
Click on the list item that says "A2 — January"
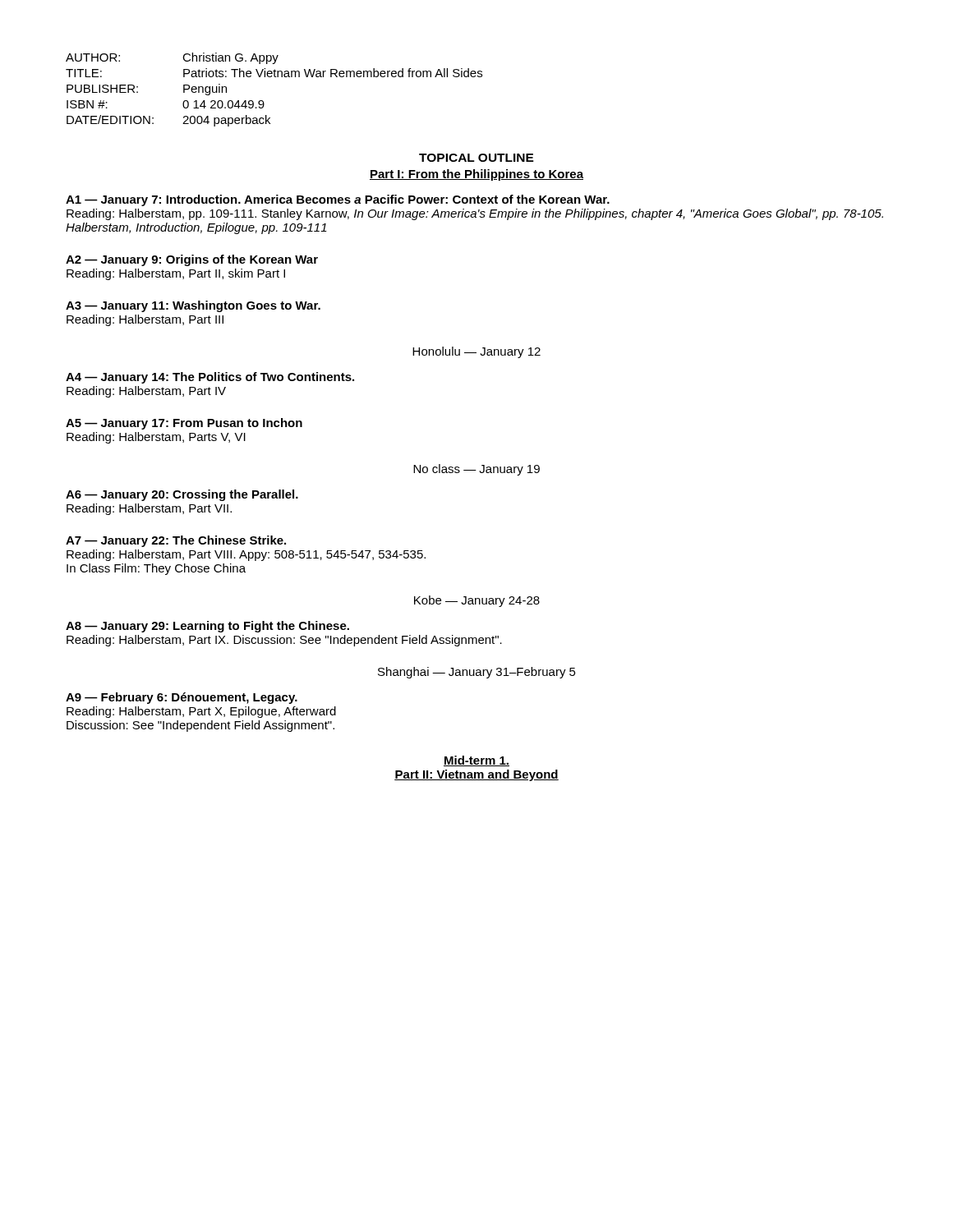click(x=192, y=260)
